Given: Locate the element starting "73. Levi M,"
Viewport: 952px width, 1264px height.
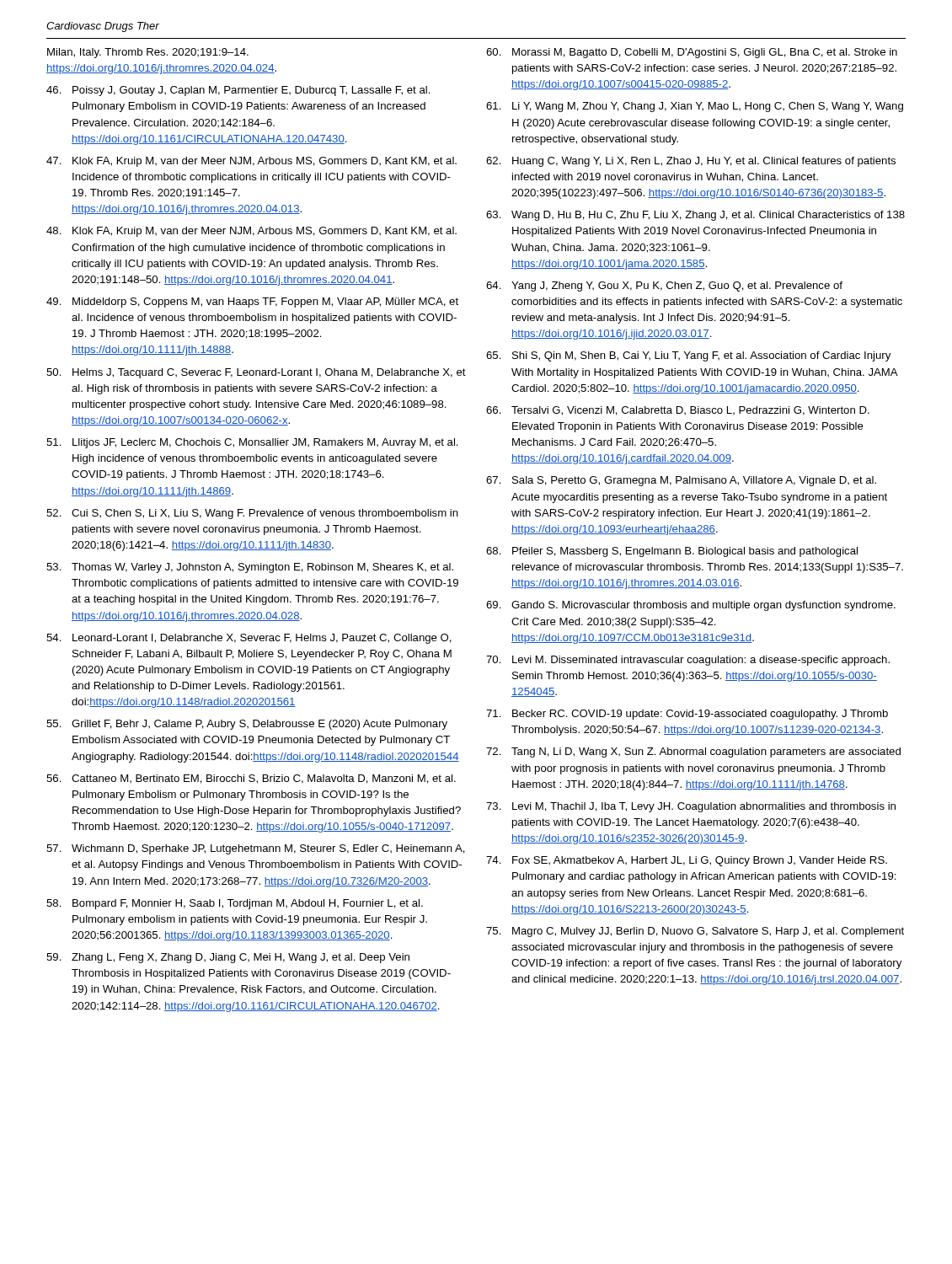Looking at the screenshot, I should [696, 822].
